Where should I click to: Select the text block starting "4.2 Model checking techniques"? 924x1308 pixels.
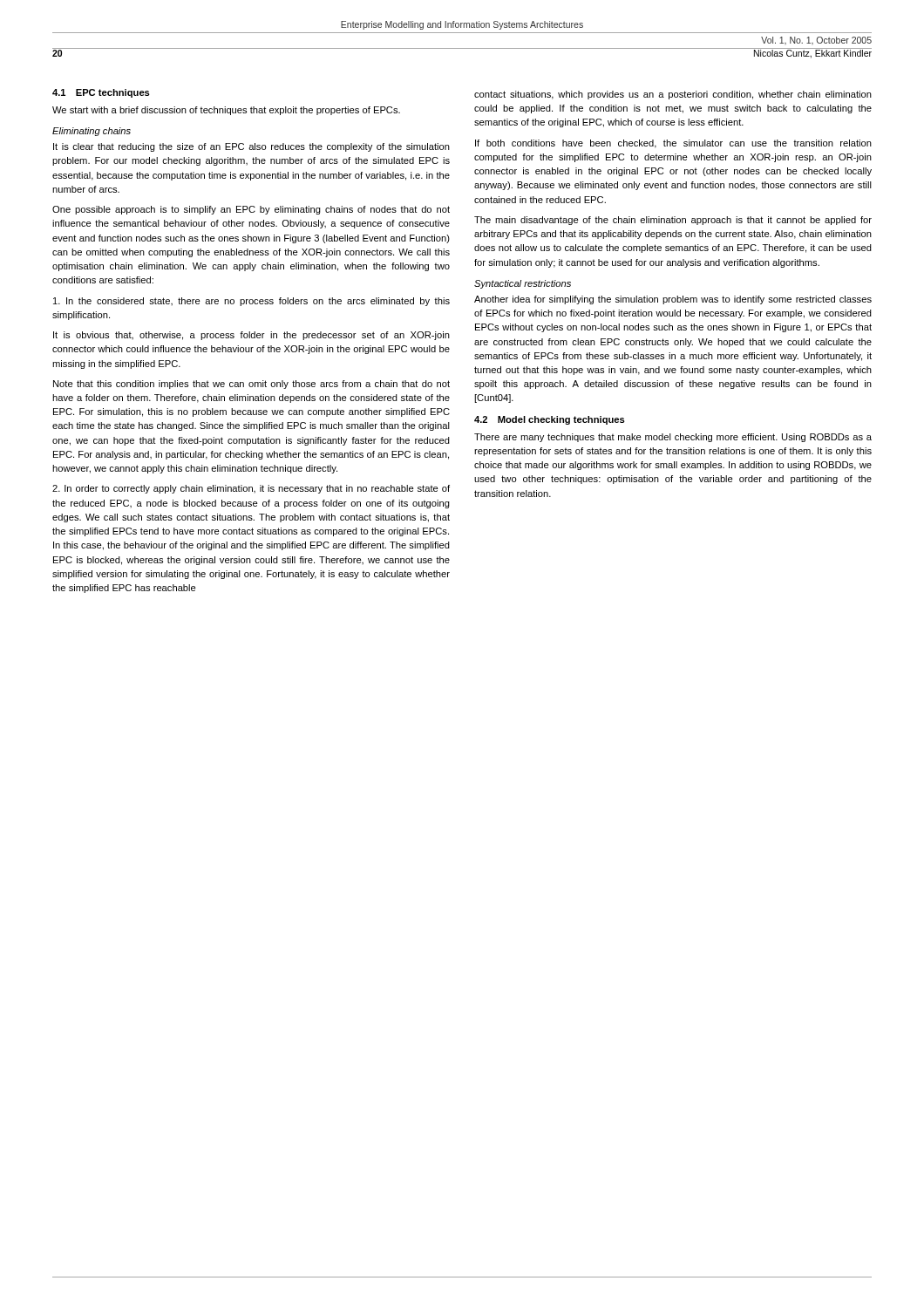550,419
